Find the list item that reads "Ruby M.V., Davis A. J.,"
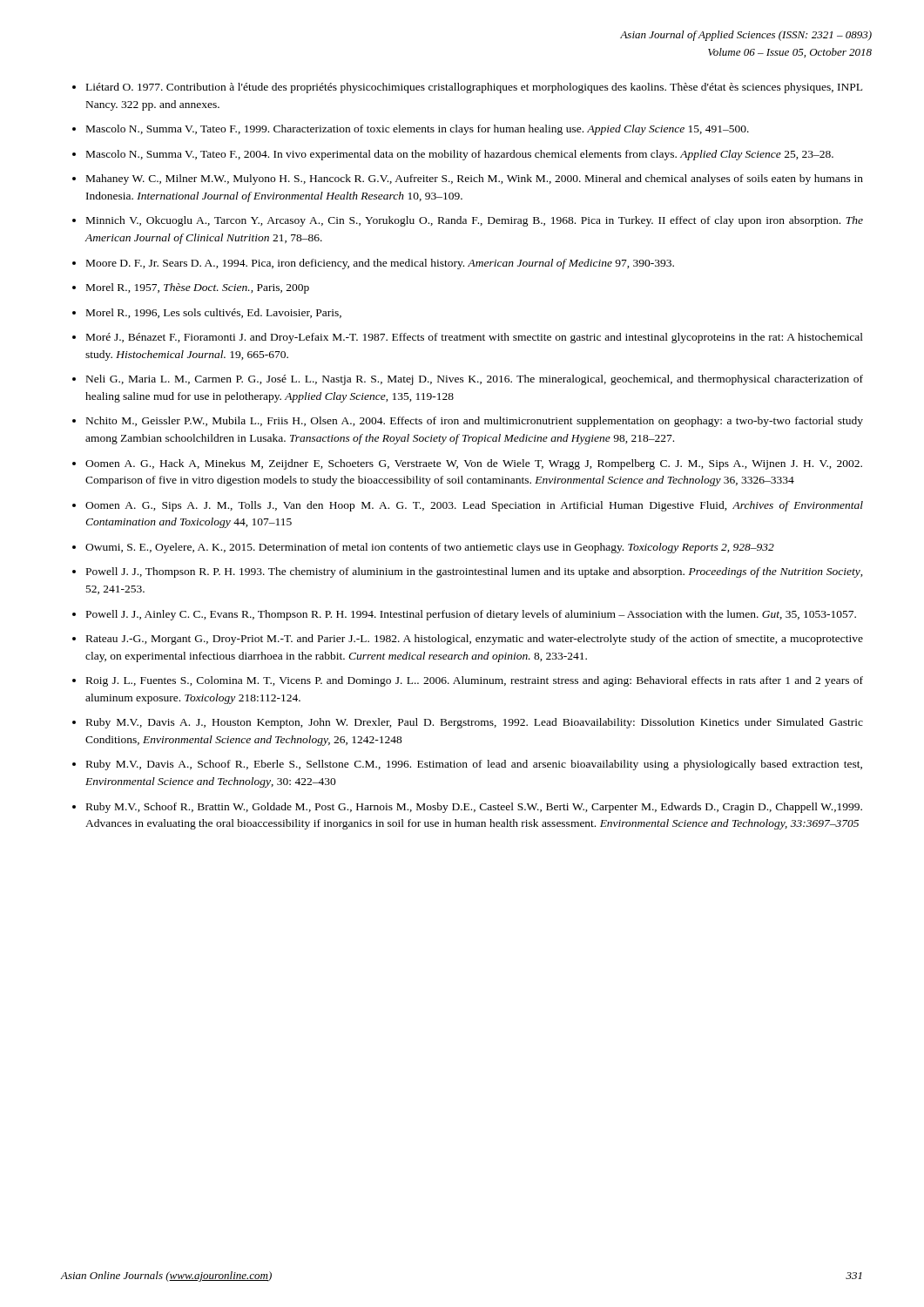924x1307 pixels. (x=474, y=731)
